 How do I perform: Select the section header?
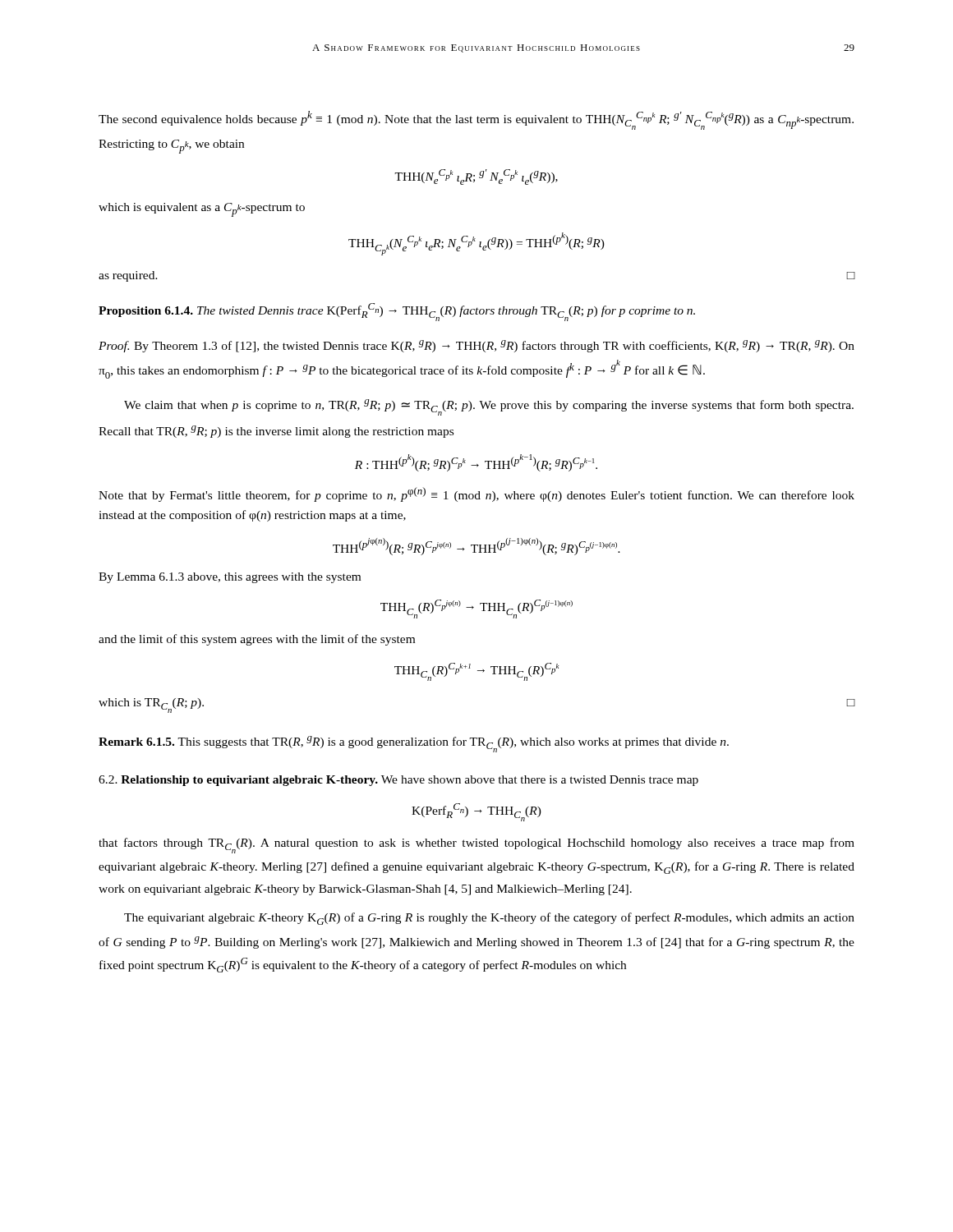coord(476,780)
